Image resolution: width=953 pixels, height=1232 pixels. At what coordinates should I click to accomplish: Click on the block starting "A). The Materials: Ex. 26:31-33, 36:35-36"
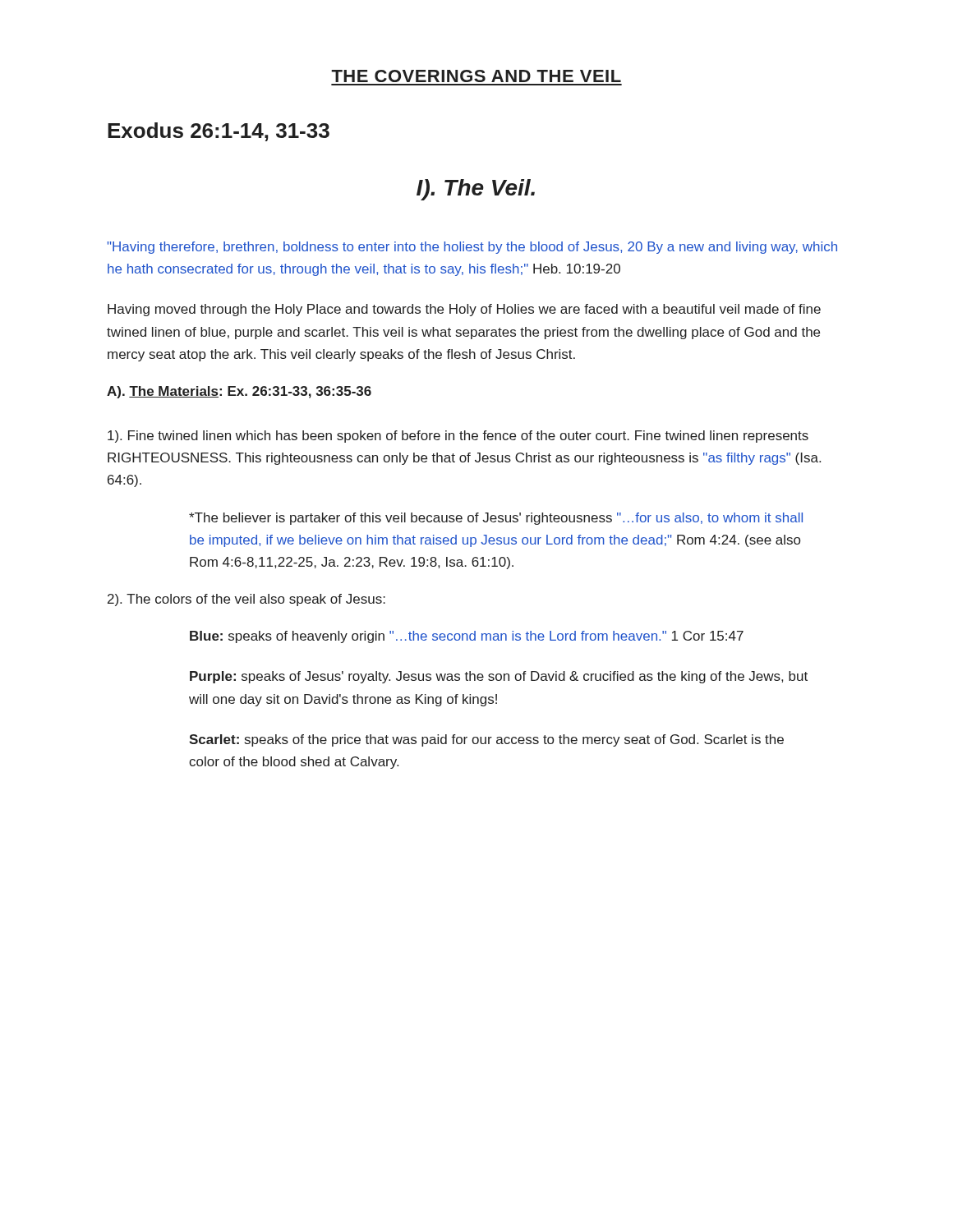coord(239,391)
